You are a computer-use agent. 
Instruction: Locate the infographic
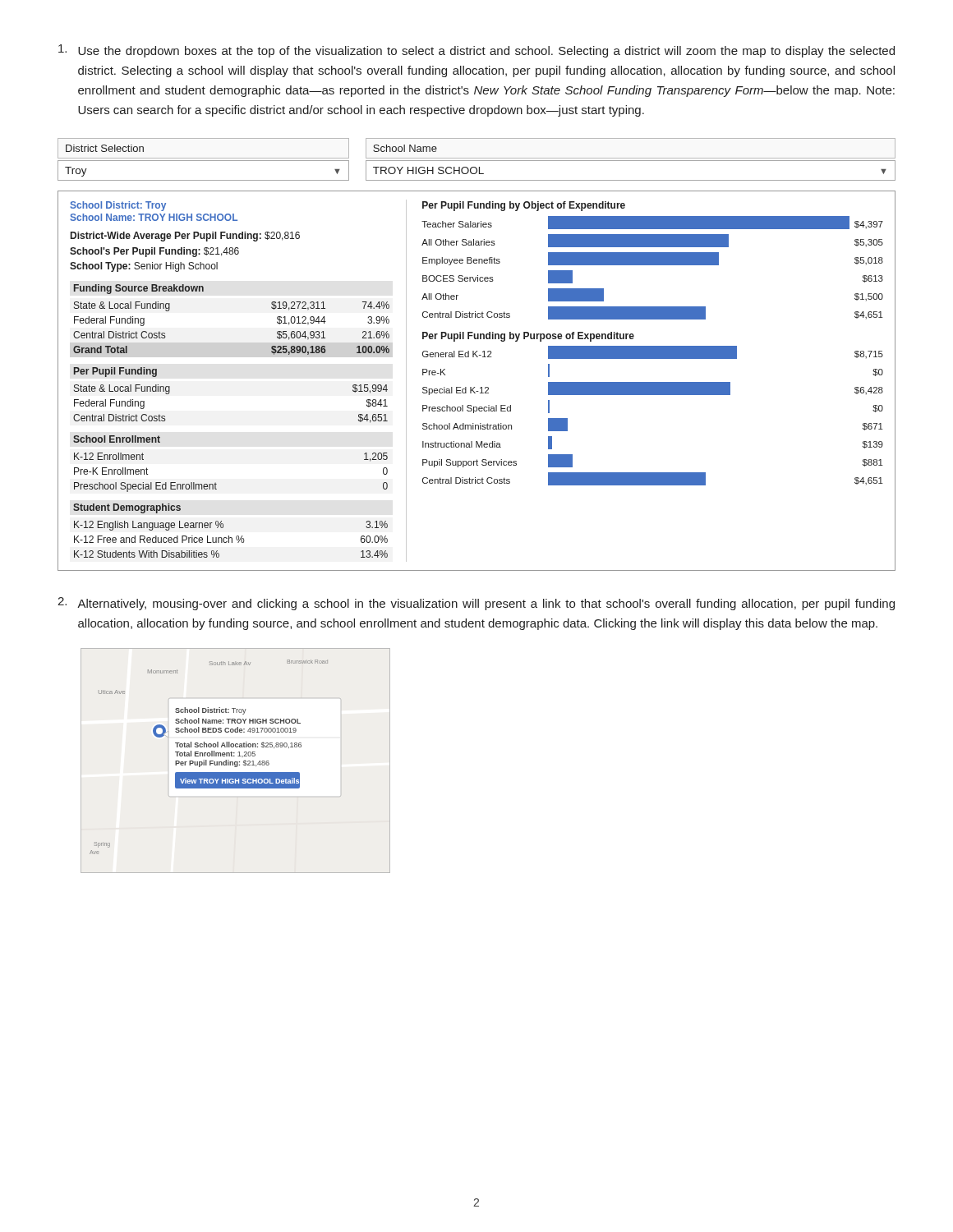click(x=476, y=381)
